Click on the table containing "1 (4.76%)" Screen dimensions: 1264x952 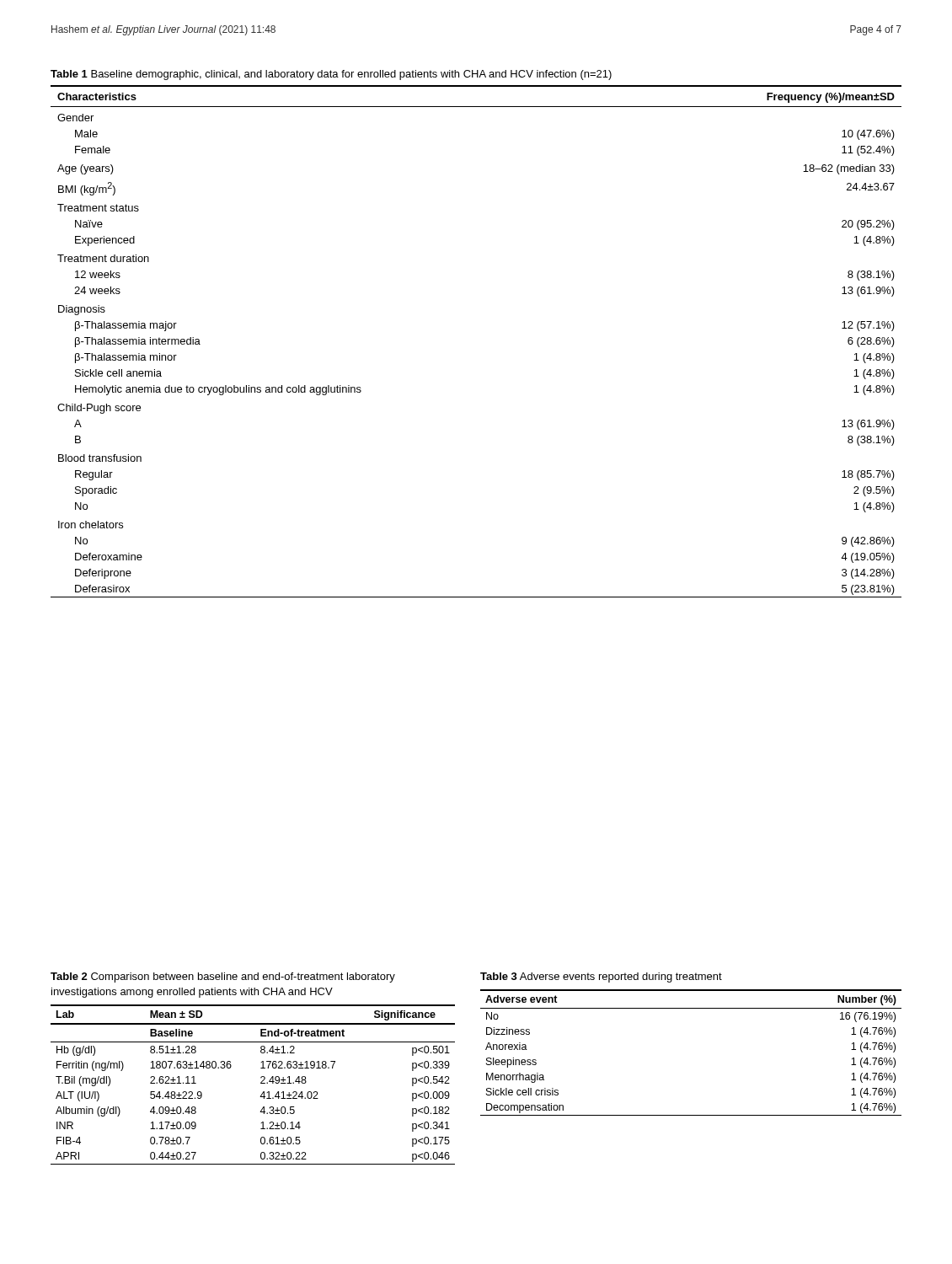pyautogui.click(x=691, y=1053)
